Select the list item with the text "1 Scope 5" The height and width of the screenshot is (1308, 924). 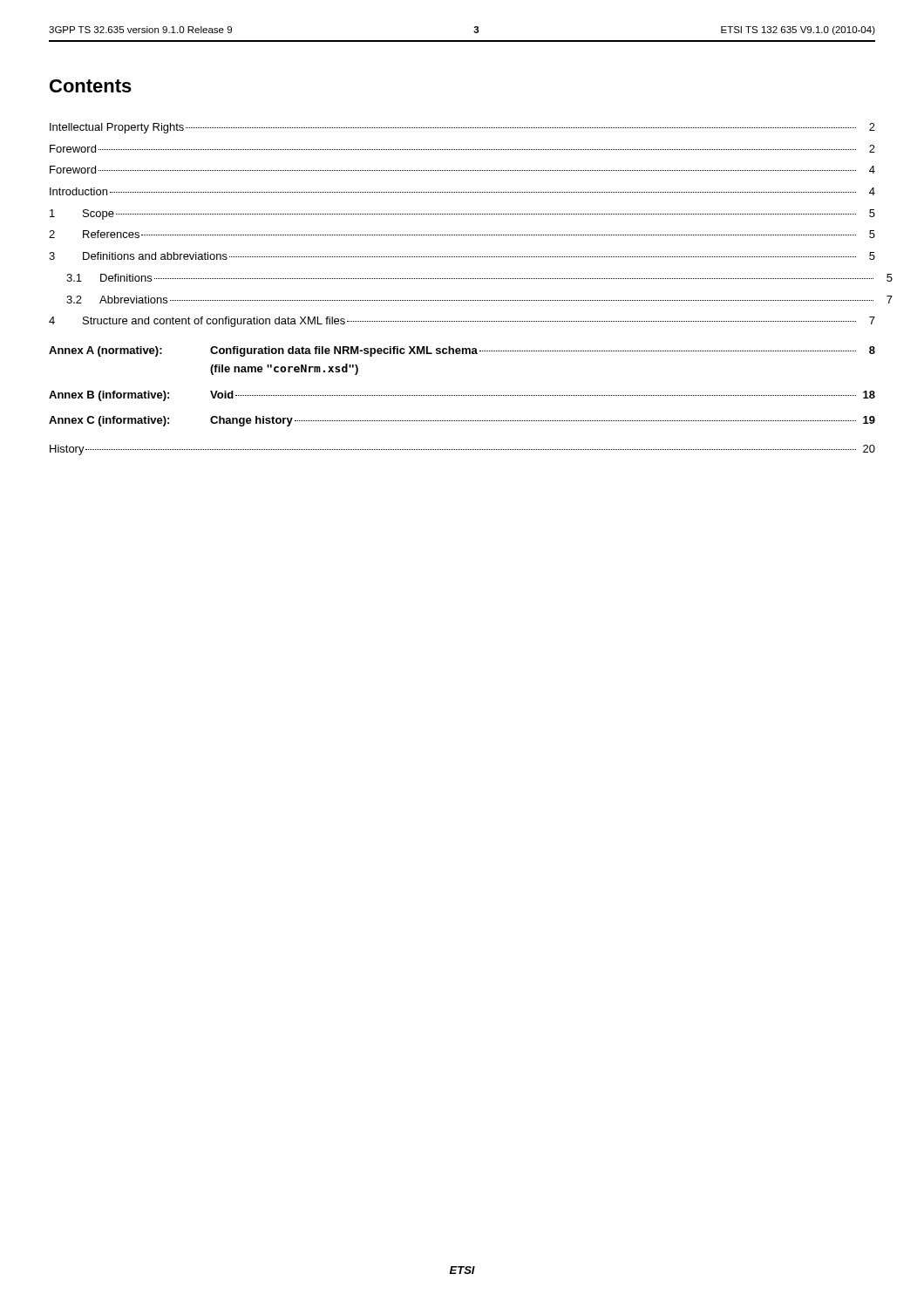(462, 214)
